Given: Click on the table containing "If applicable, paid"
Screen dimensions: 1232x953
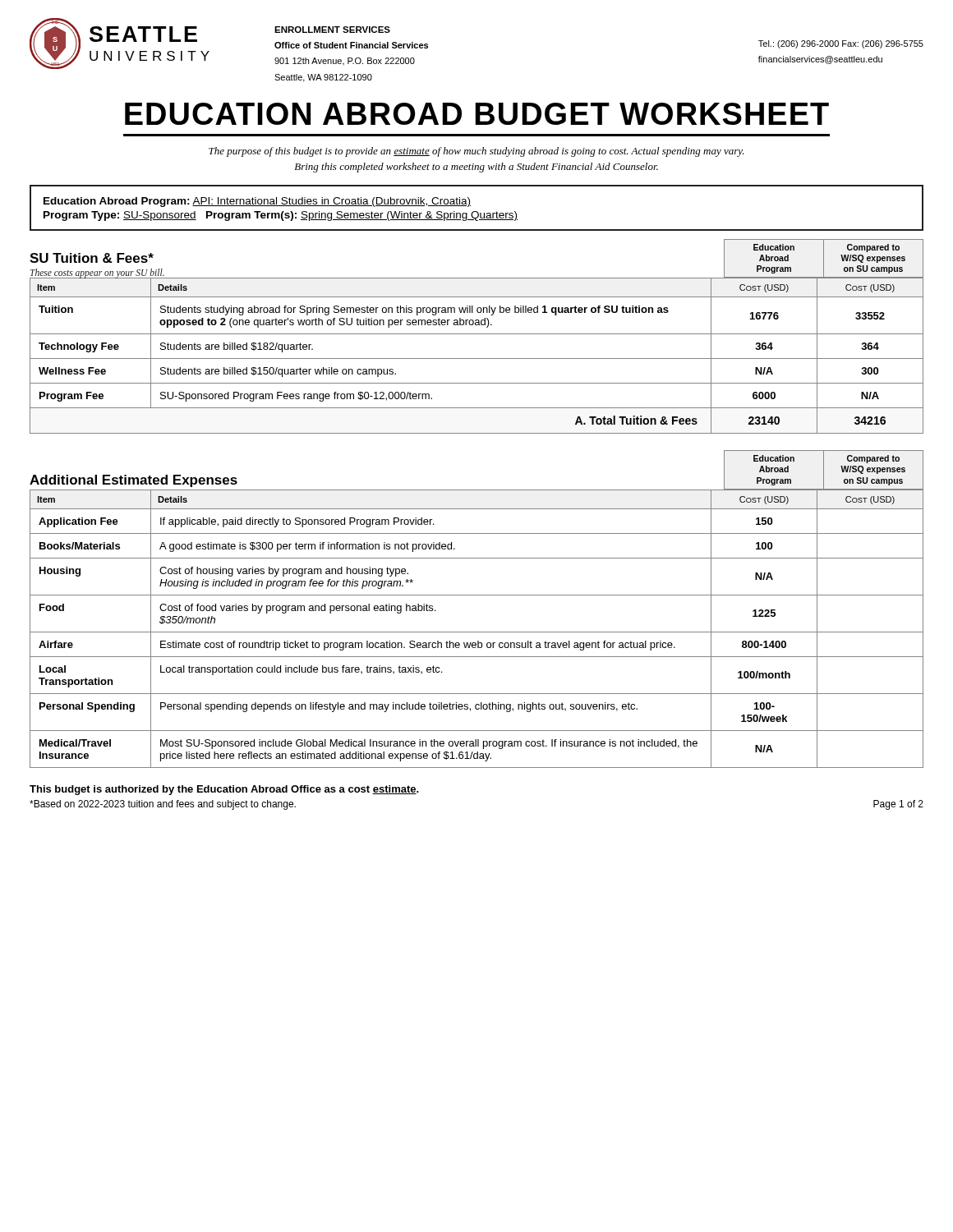Looking at the screenshot, I should pyautogui.click(x=476, y=628).
